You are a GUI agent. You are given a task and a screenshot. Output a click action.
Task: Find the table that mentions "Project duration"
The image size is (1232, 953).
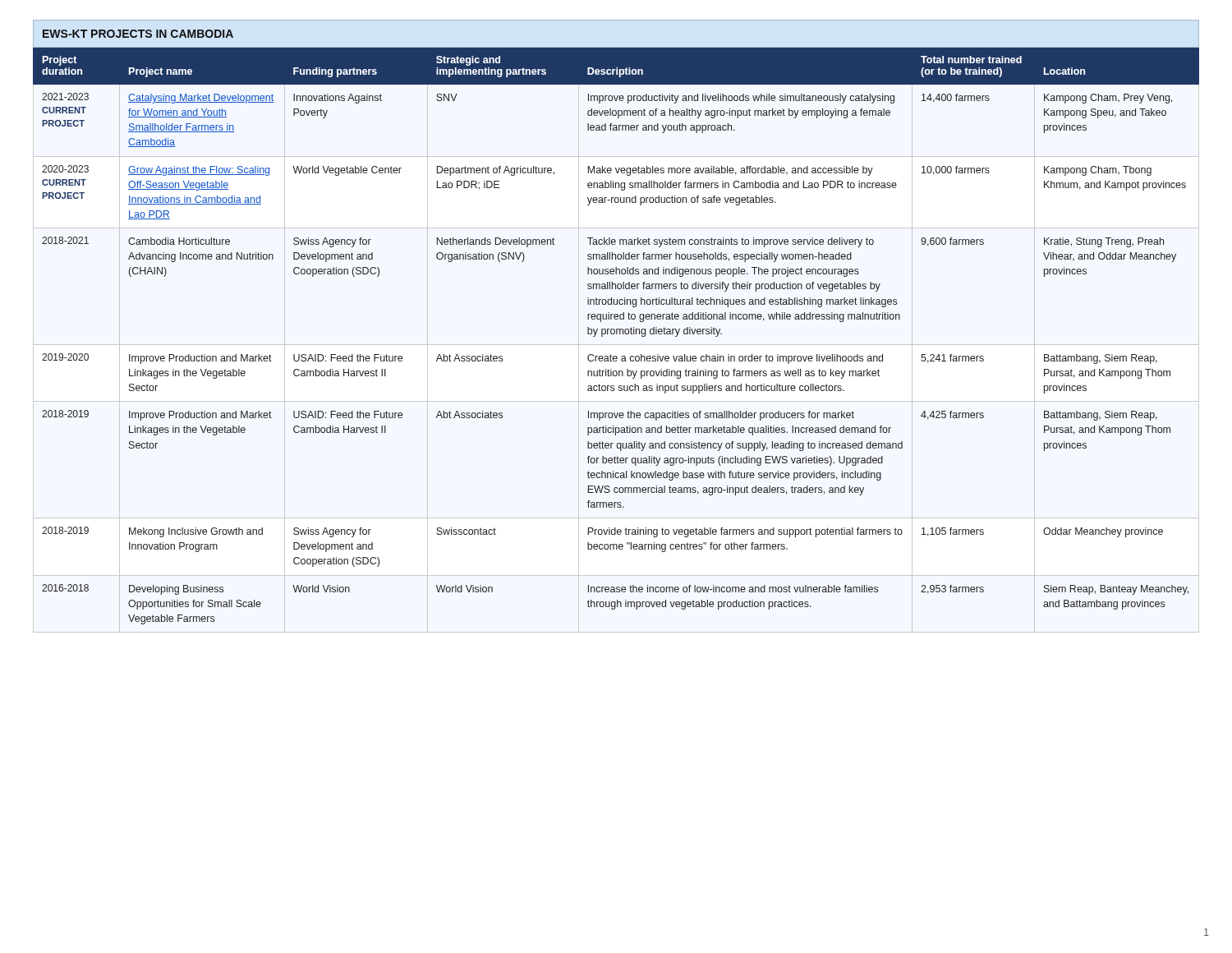pyautogui.click(x=616, y=326)
